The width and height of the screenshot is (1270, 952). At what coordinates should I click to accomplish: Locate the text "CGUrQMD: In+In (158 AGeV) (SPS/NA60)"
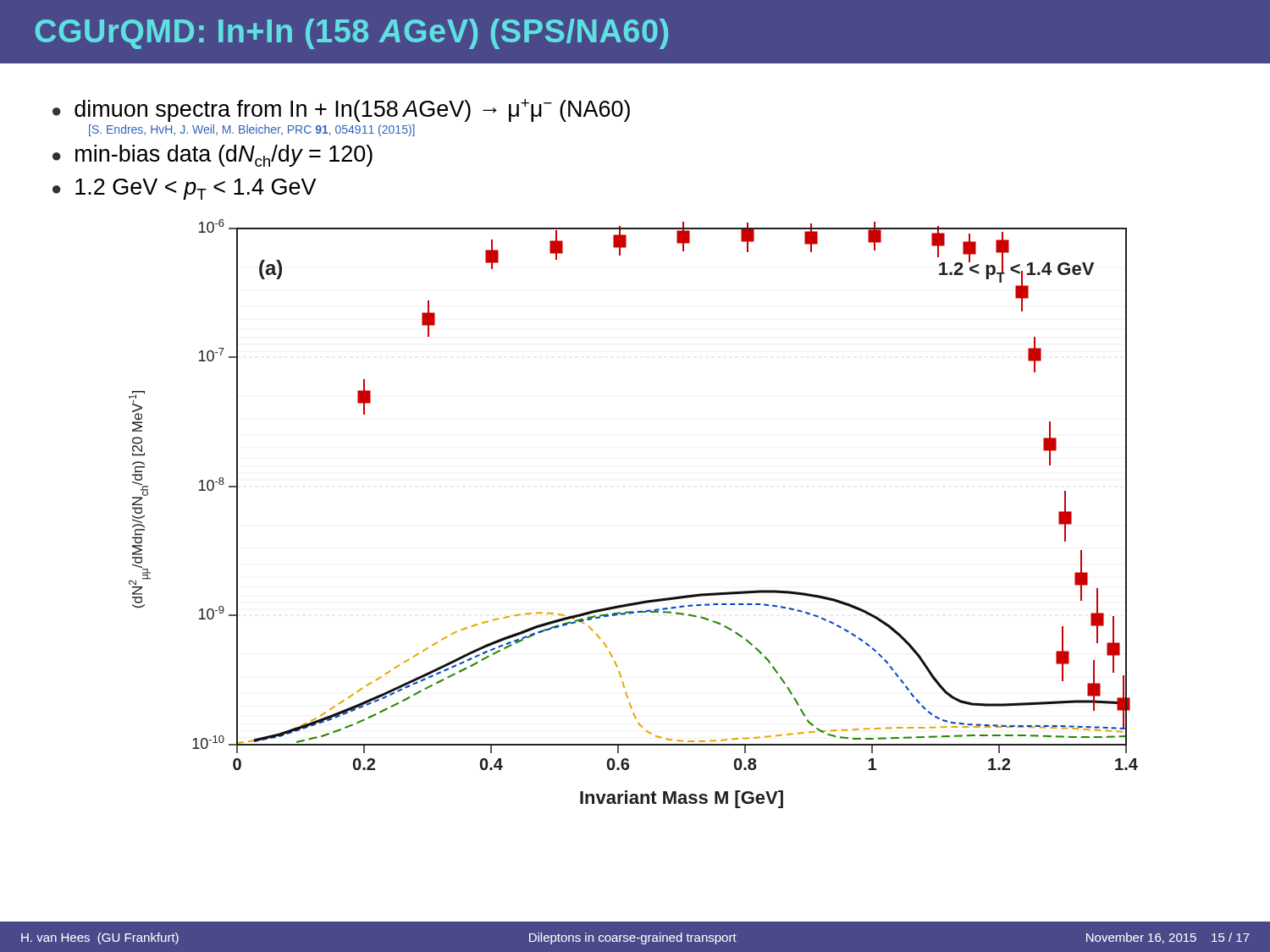click(352, 31)
